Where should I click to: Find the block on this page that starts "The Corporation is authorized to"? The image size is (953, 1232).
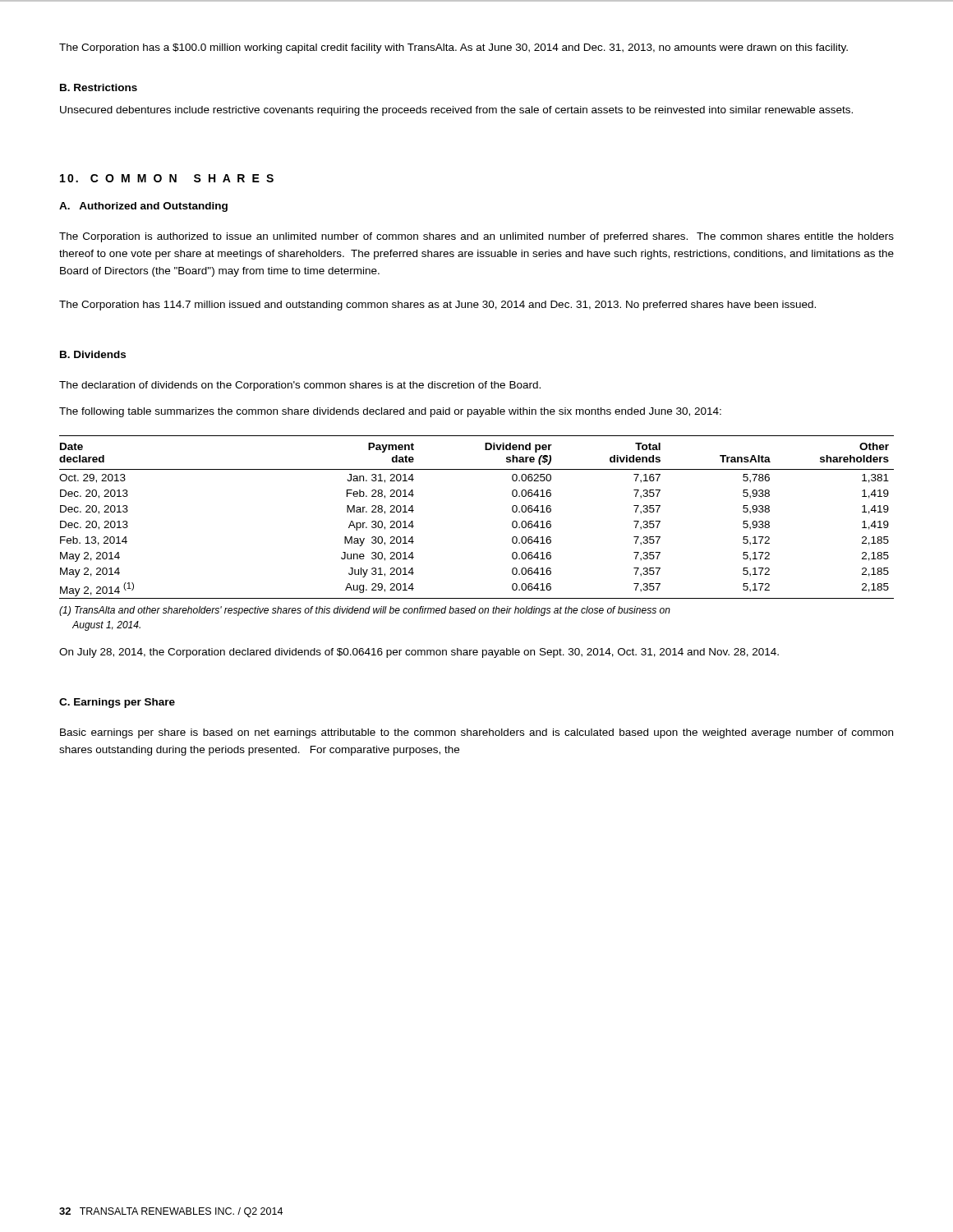(476, 253)
